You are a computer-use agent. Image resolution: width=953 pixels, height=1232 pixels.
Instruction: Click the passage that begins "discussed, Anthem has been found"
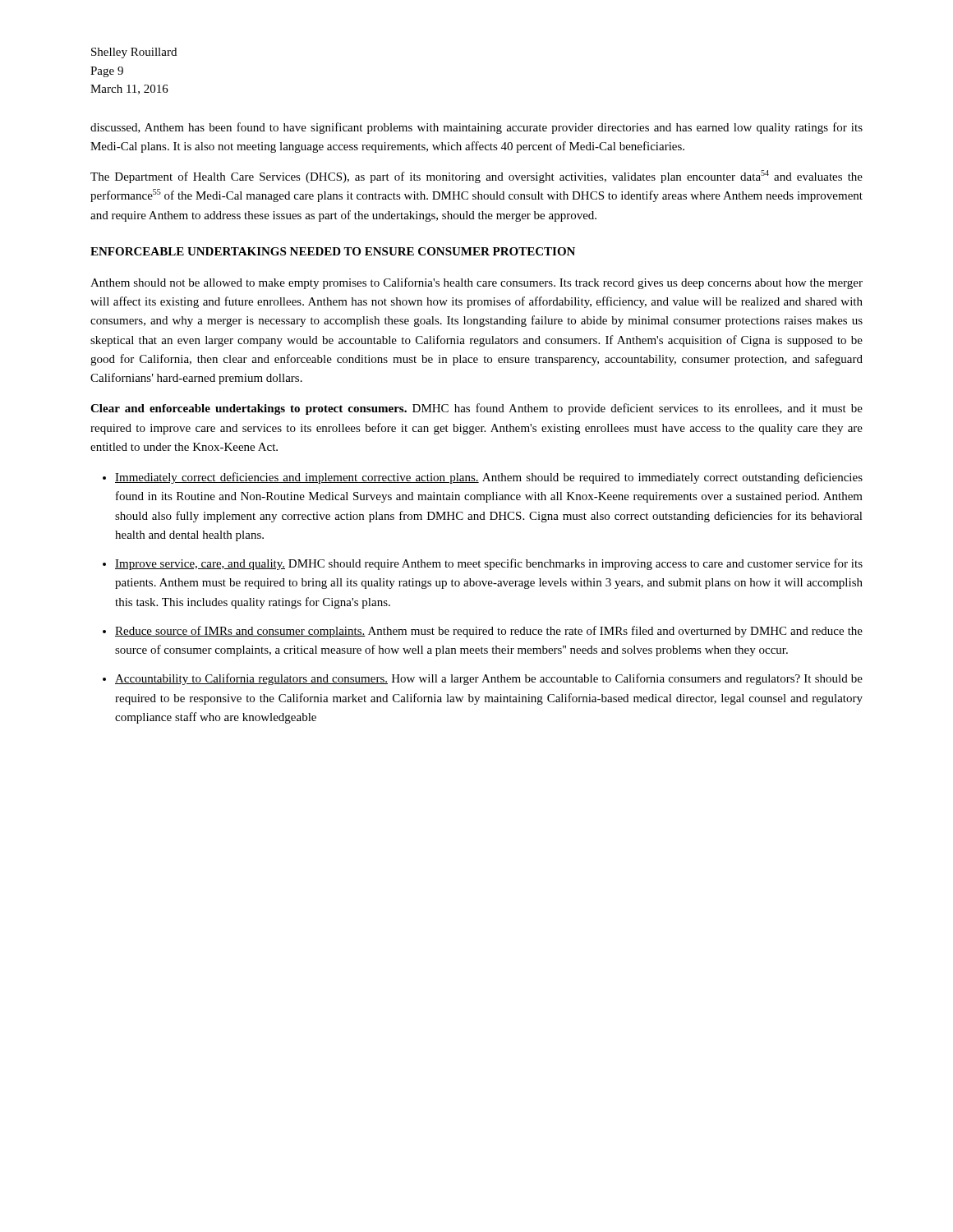tap(476, 137)
